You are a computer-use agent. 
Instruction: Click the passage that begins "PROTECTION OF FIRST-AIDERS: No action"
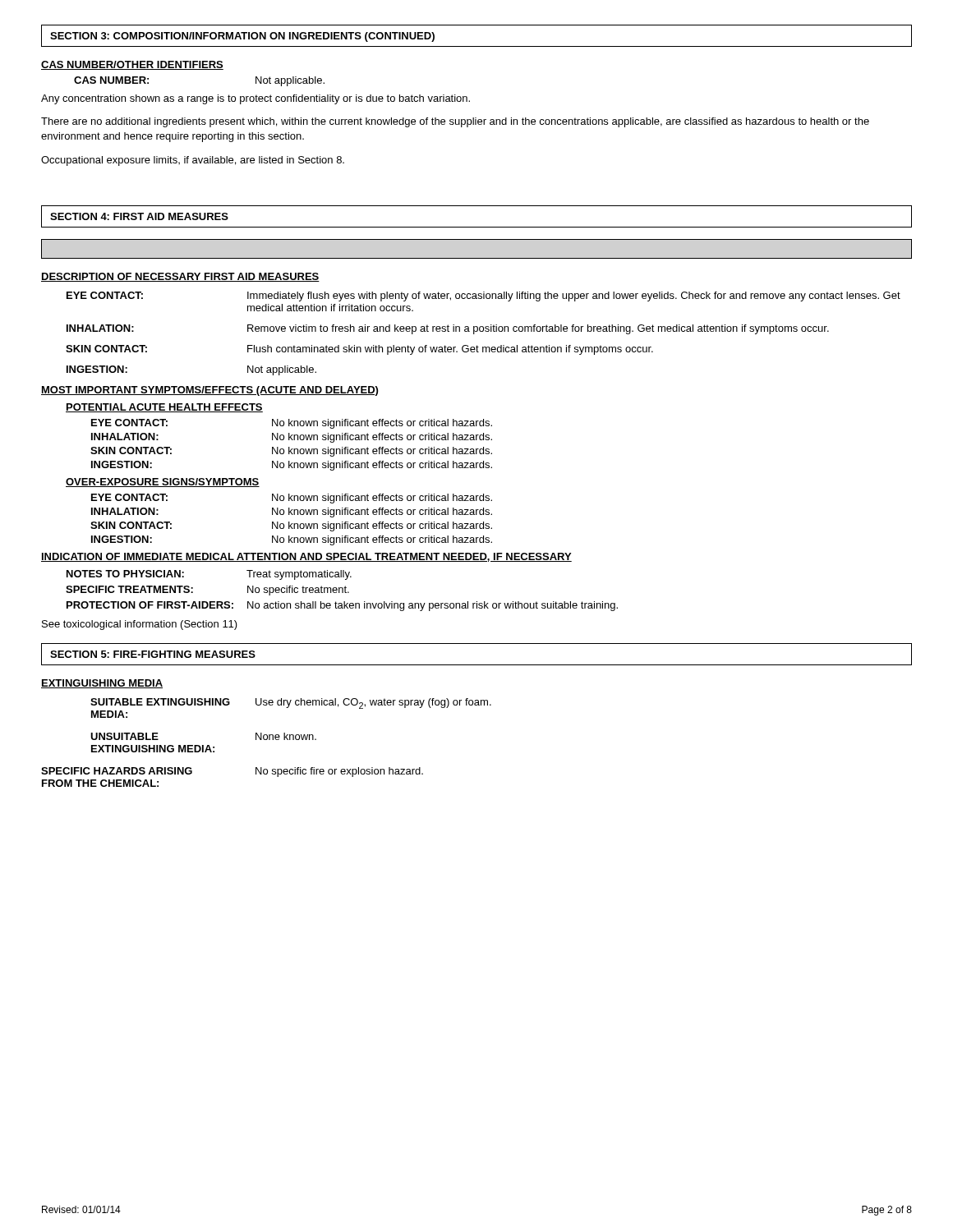[476, 605]
